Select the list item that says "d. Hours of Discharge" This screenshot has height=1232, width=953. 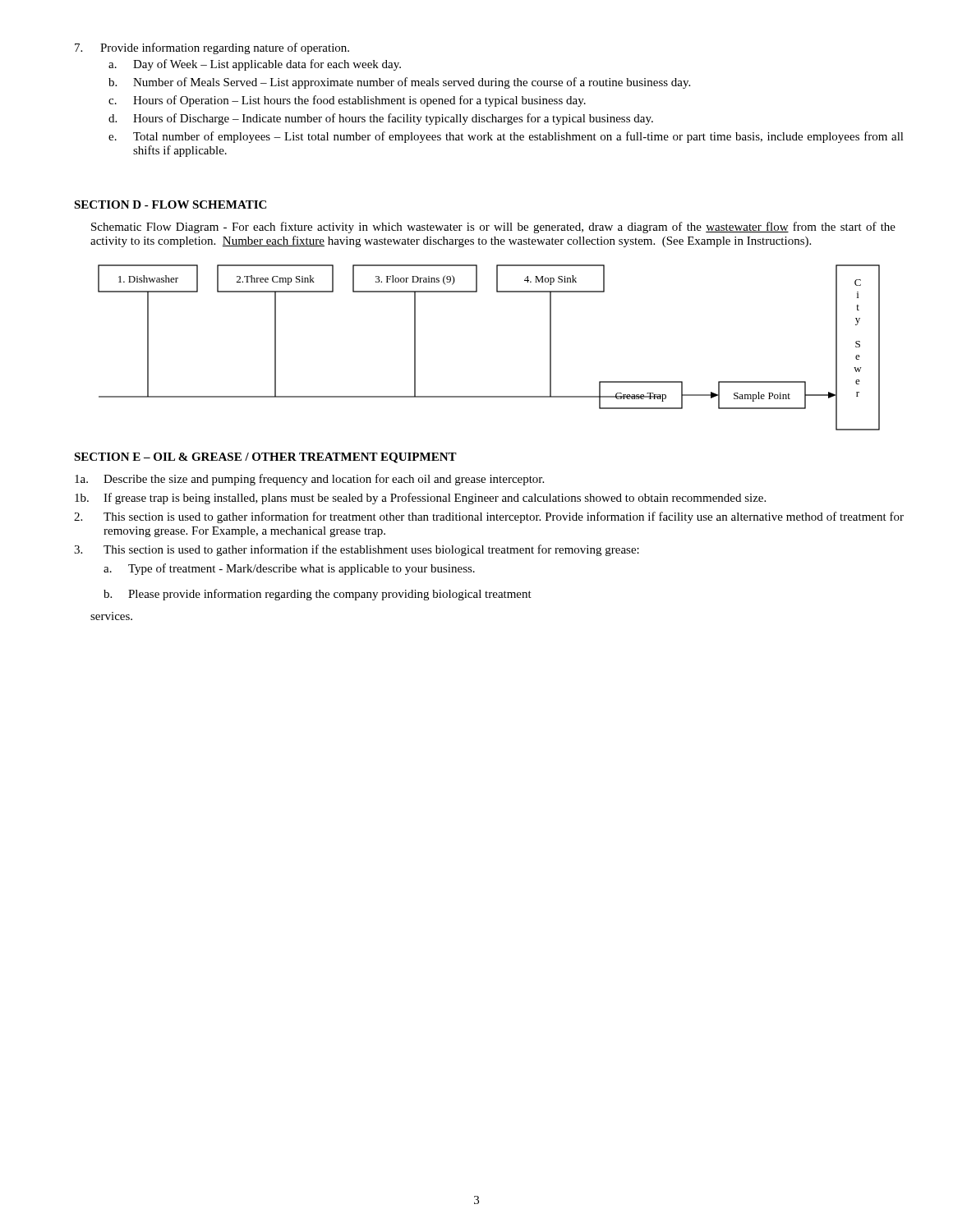pyautogui.click(x=506, y=119)
